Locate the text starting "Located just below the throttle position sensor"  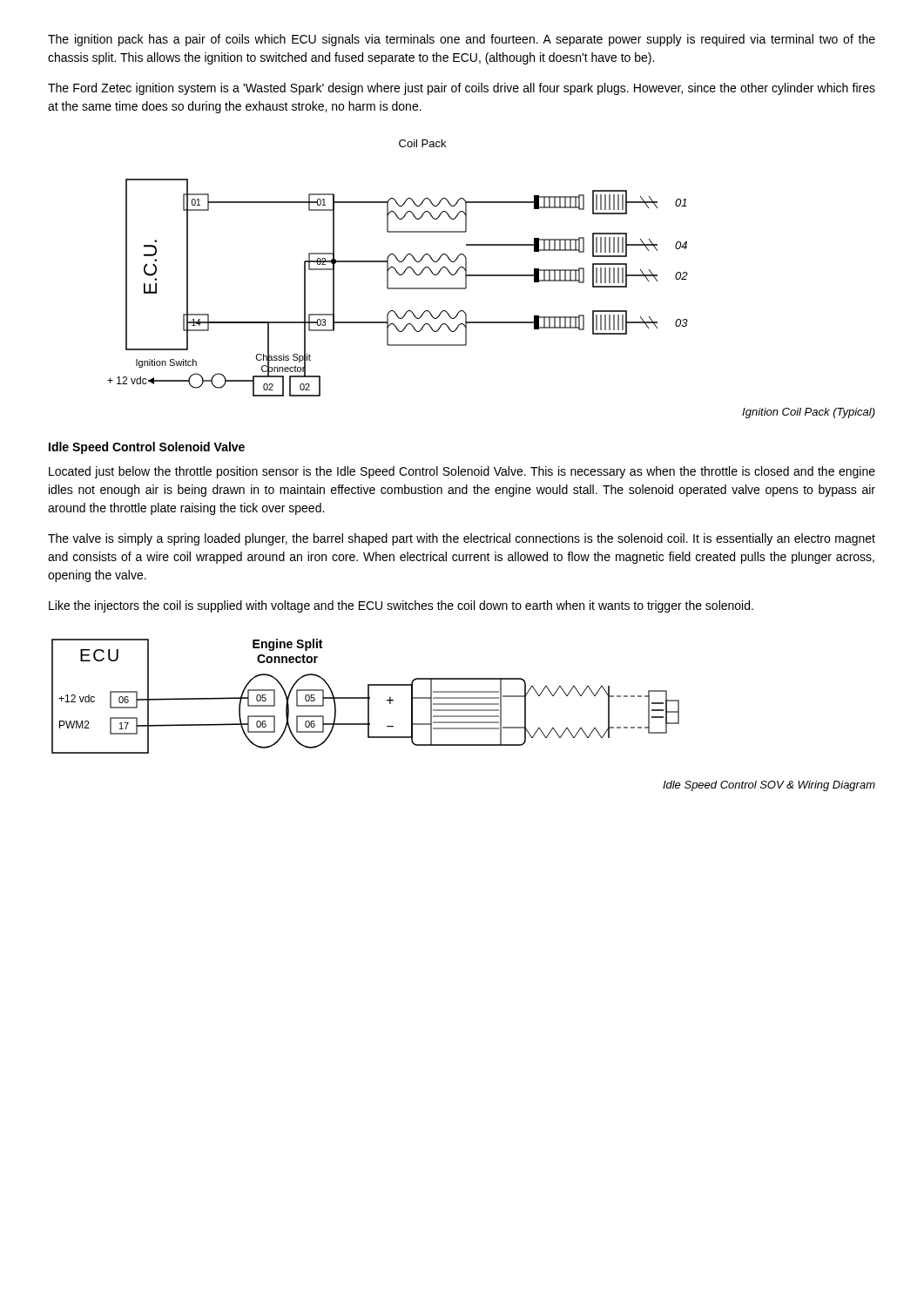point(462,490)
